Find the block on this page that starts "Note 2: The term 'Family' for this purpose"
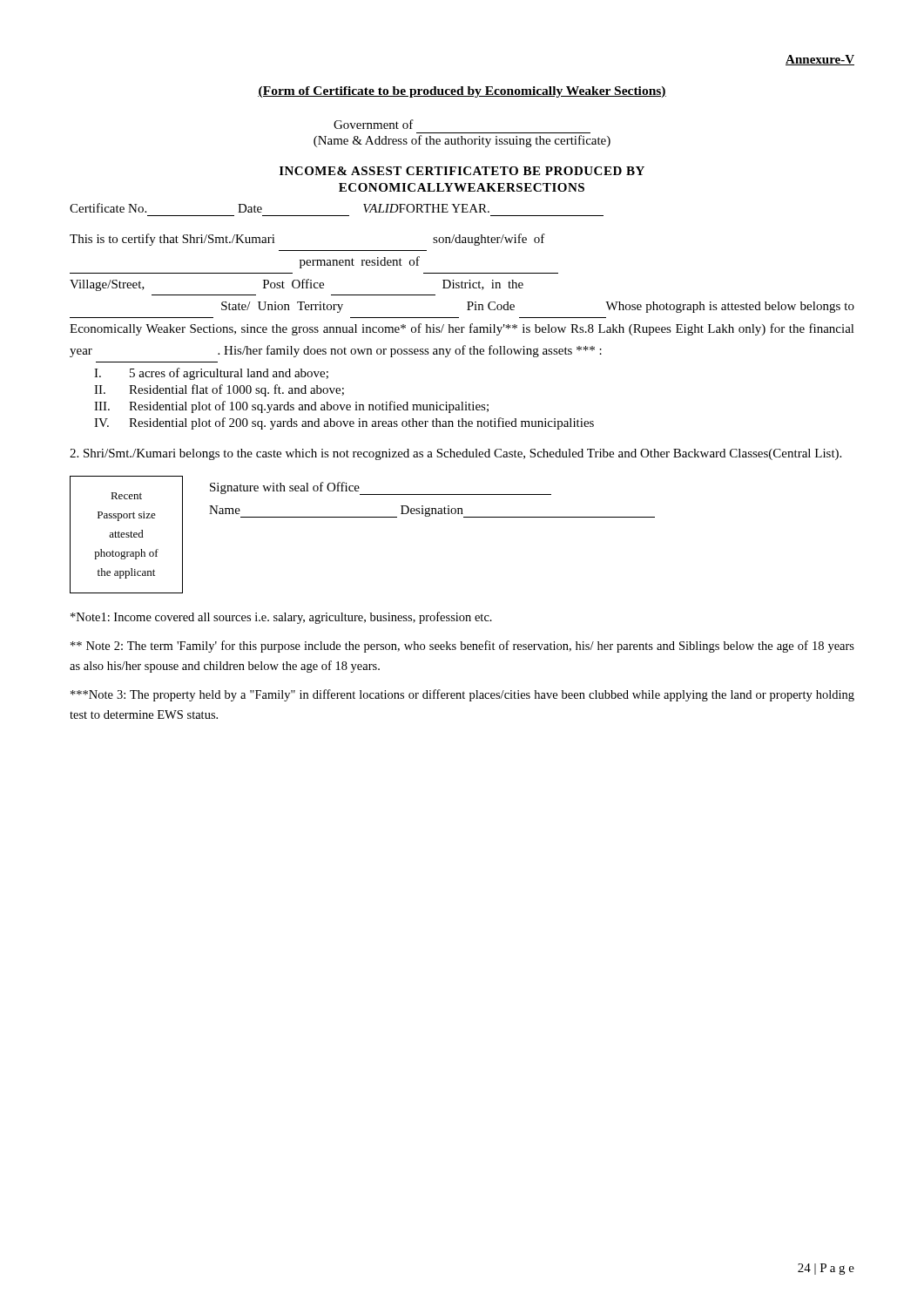This screenshot has height=1307, width=924. (x=462, y=656)
